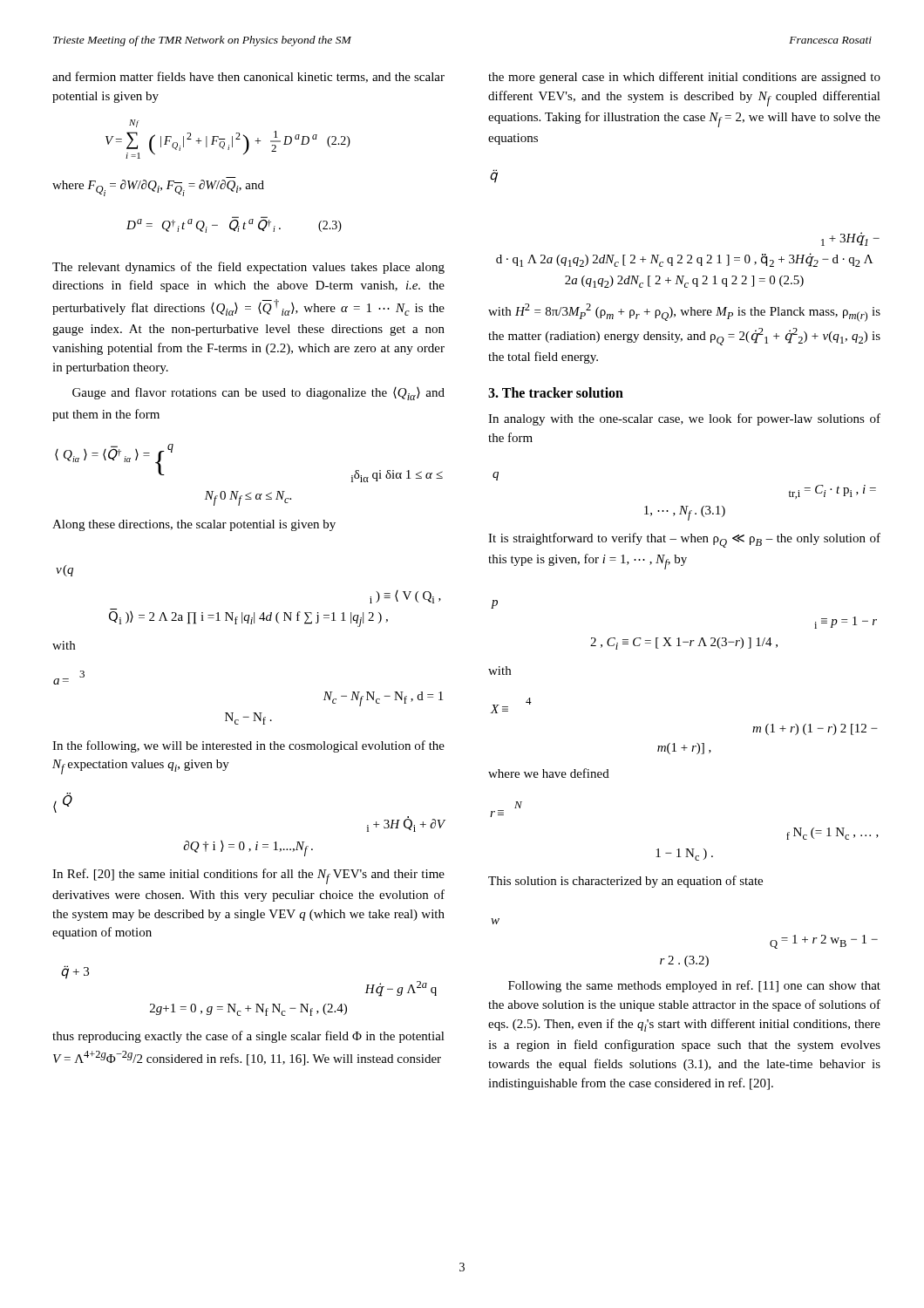924x1308 pixels.
Task: Locate the block starting "q̈1 + 3Hq̇1"
Action: point(494,176)
